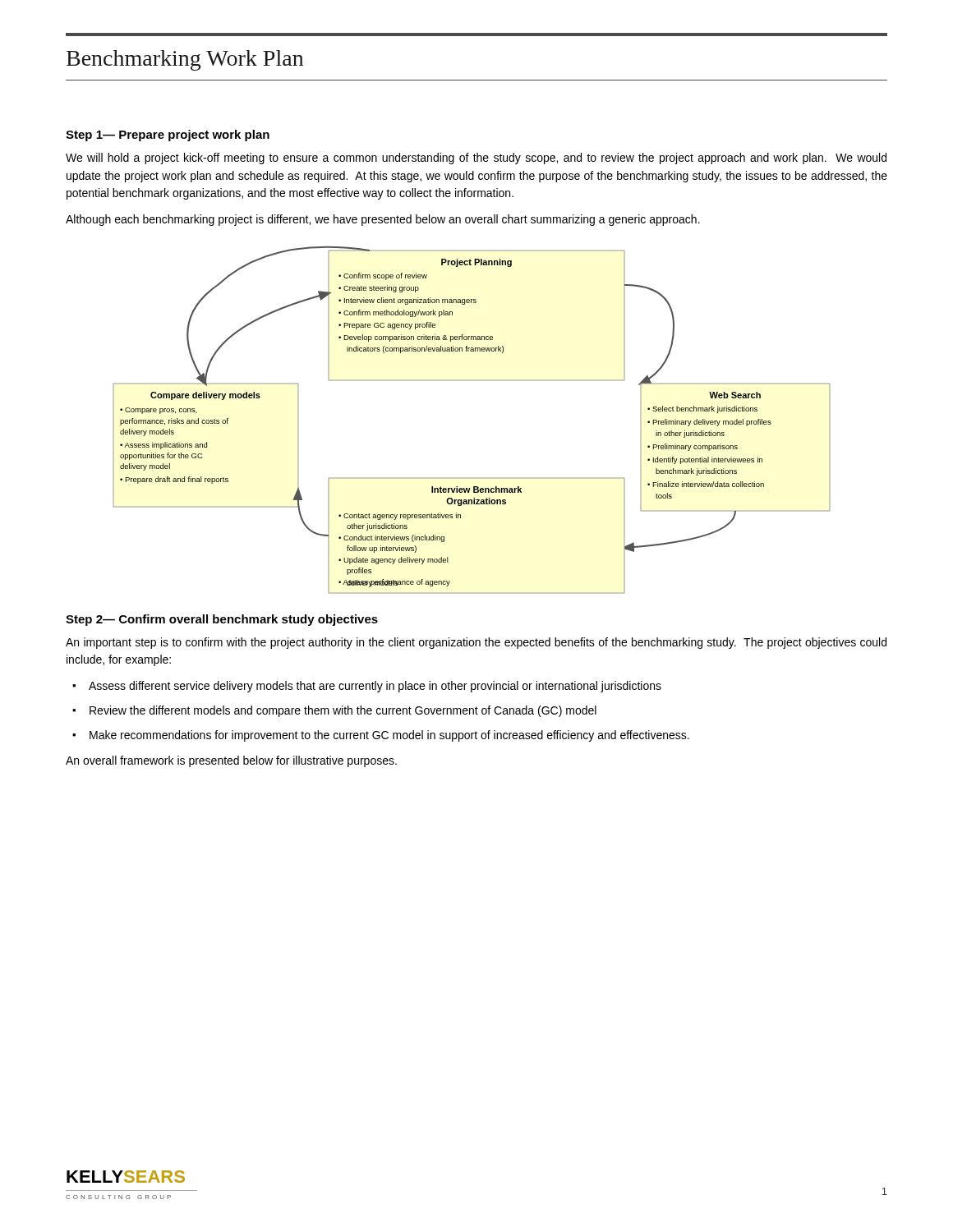
Task: Click on the element starting "Review the different models"
Action: [343, 710]
